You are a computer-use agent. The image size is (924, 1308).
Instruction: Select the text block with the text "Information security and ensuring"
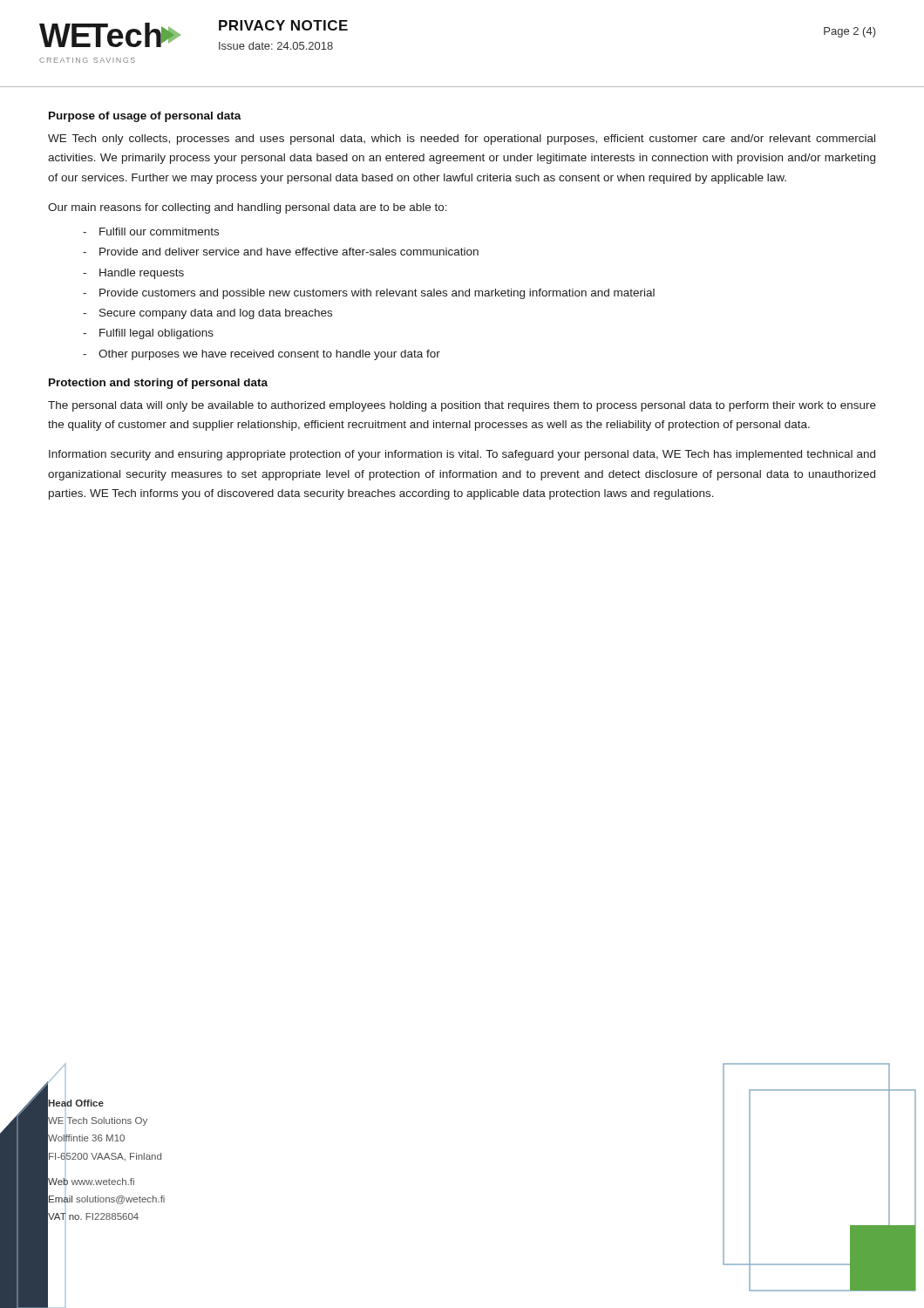tap(462, 474)
